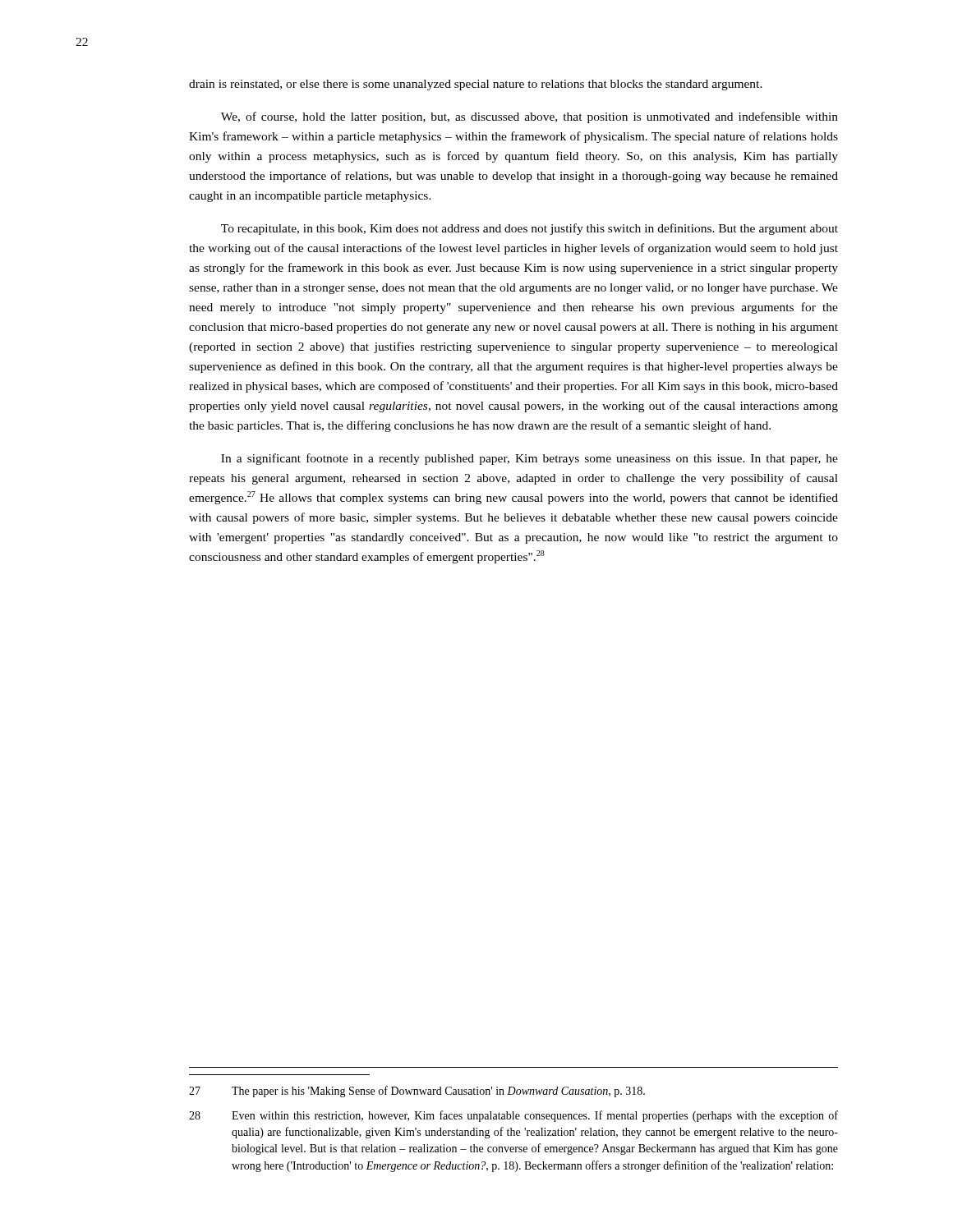Image resolution: width=953 pixels, height=1232 pixels.
Task: Find the text starting "To recapitulate, in this book,"
Action: (x=513, y=327)
